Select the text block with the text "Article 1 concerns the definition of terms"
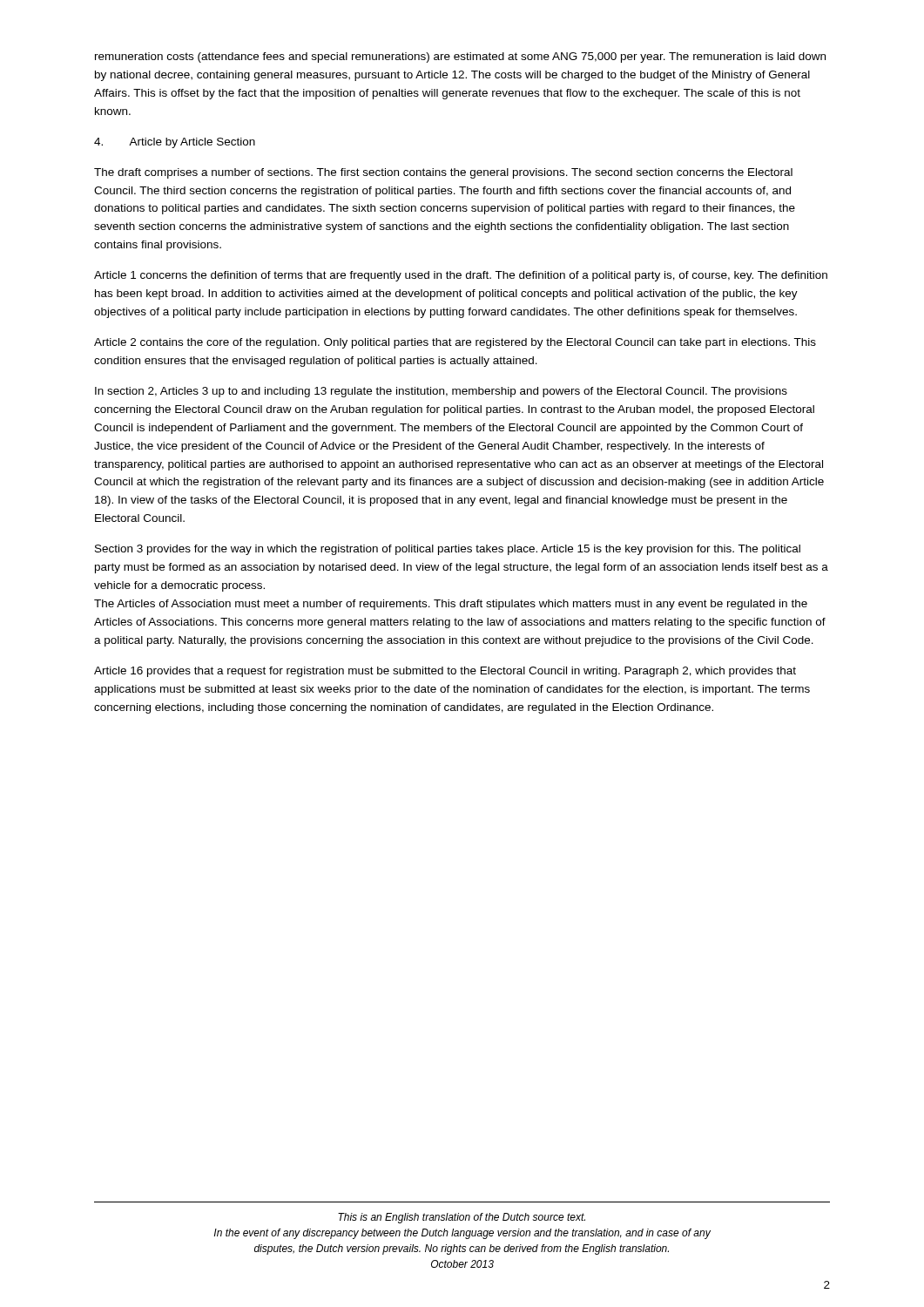The height and width of the screenshot is (1307, 924). 461,293
